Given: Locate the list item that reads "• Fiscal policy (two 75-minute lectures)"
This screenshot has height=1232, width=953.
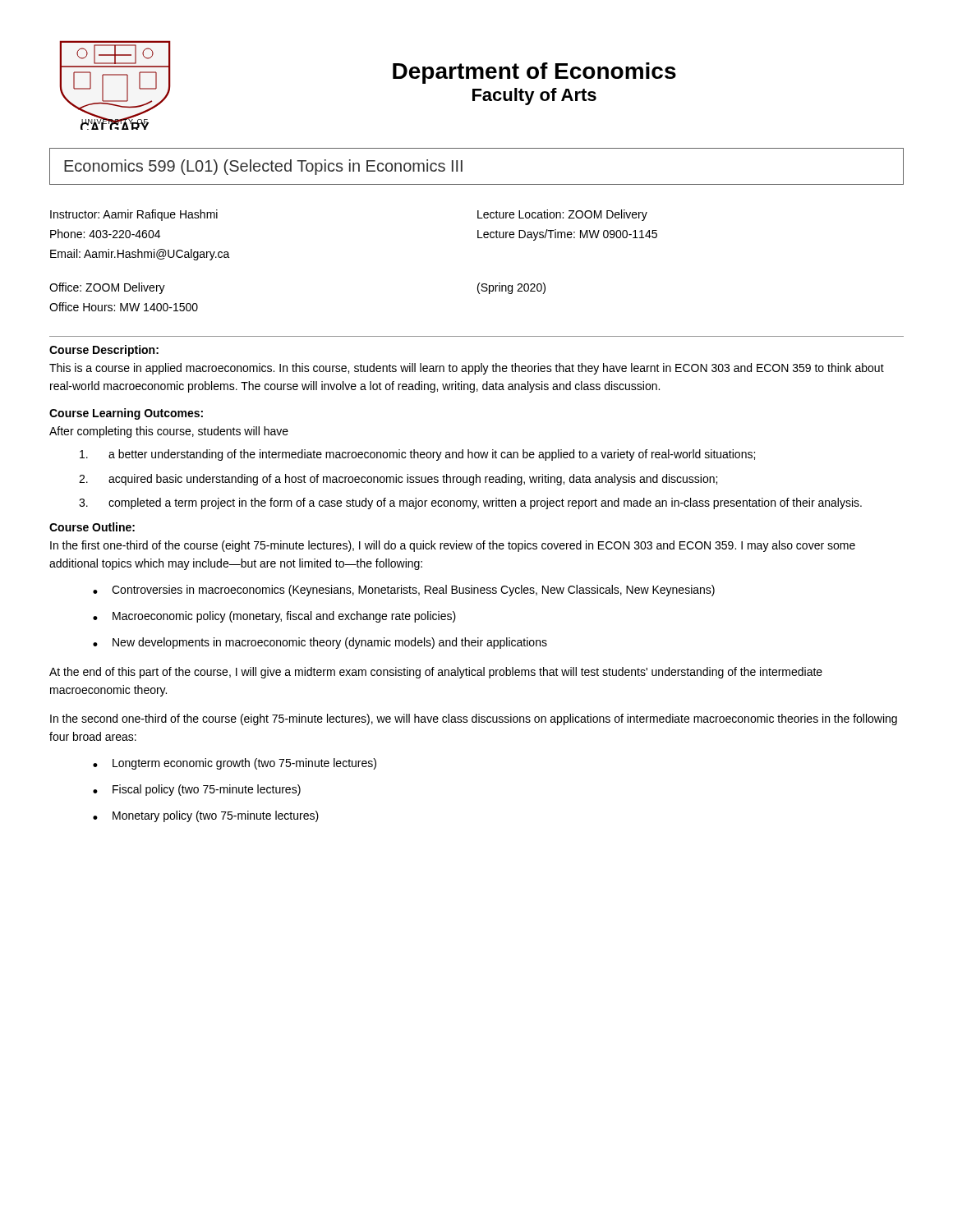Looking at the screenshot, I should click(197, 790).
